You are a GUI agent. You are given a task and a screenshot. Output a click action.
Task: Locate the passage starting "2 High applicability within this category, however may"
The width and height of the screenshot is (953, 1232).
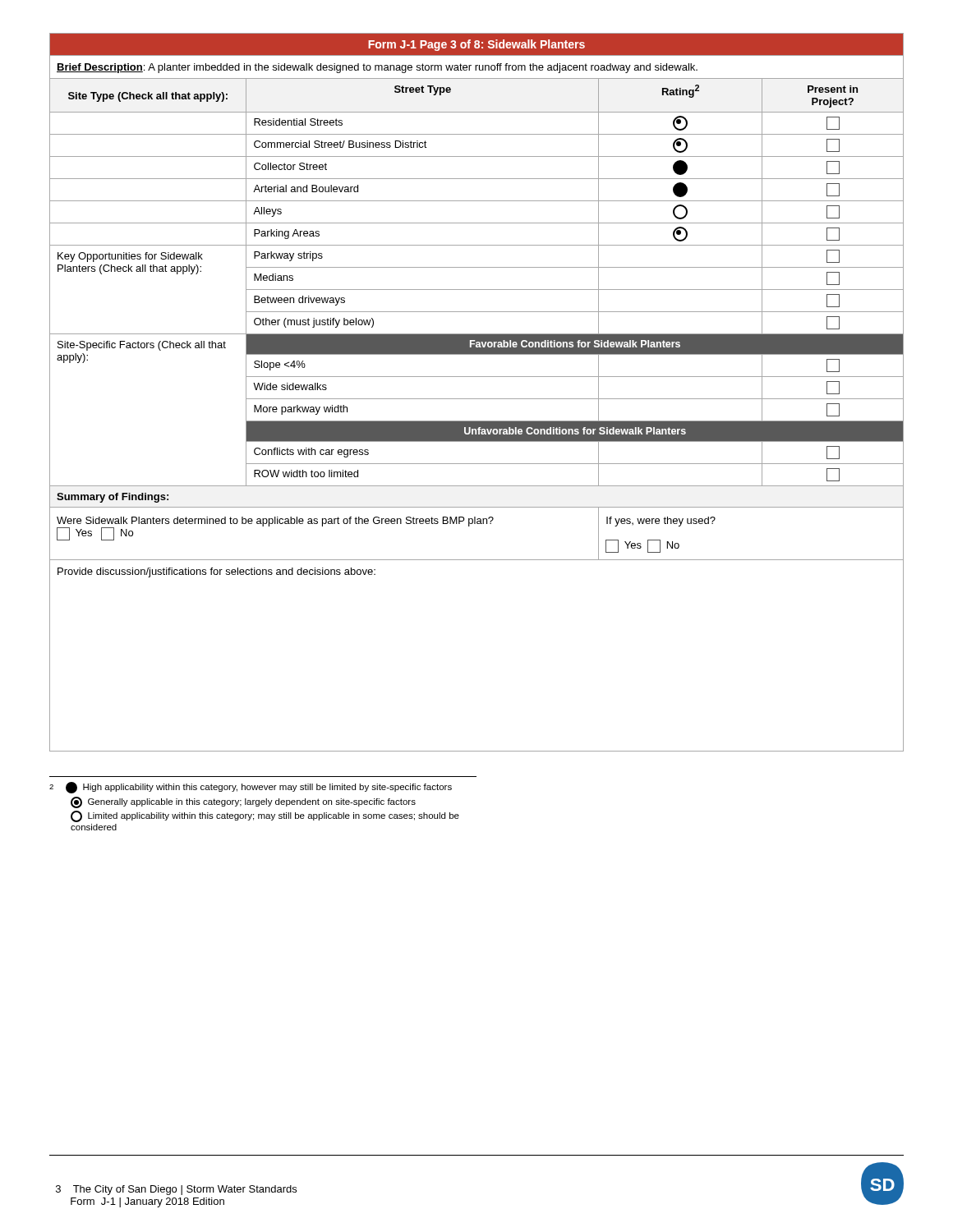263,807
